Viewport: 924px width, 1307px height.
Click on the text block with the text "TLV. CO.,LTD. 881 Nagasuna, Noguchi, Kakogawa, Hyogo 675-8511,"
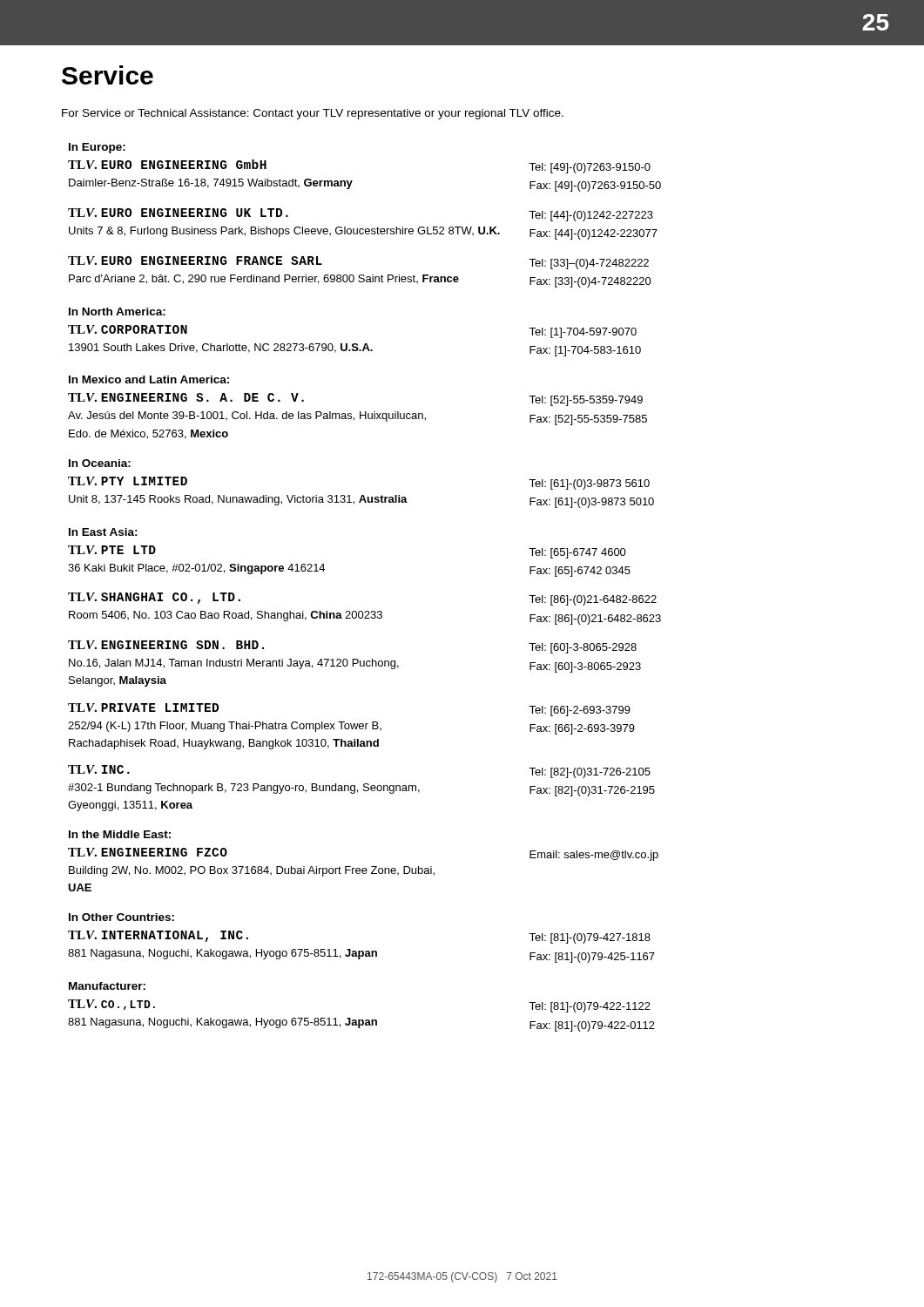(361, 1016)
